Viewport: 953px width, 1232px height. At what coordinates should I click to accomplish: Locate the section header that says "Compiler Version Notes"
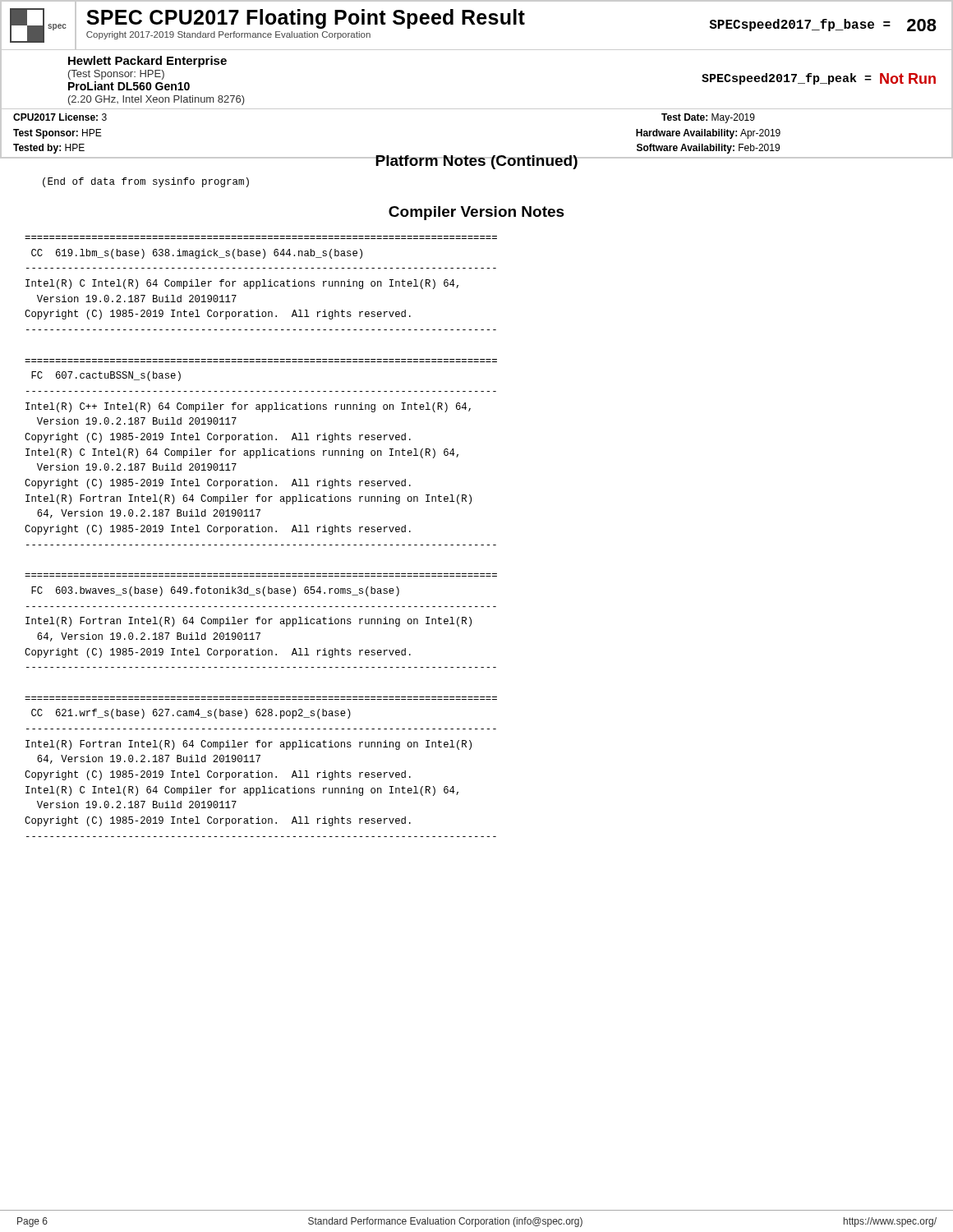click(476, 212)
